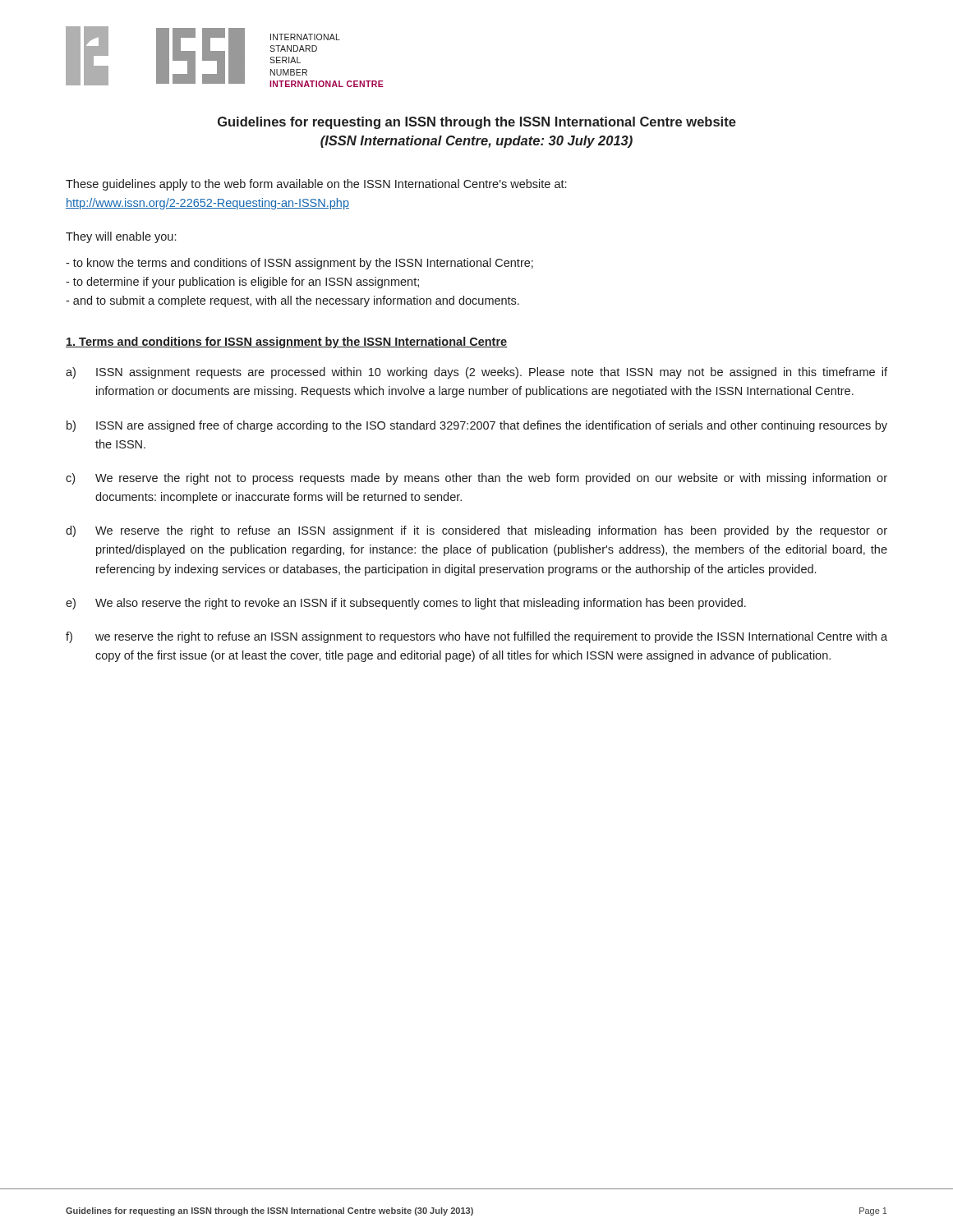The height and width of the screenshot is (1232, 953).
Task: Click on the list item that reads "c) We reserve the right not to"
Action: pos(476,488)
